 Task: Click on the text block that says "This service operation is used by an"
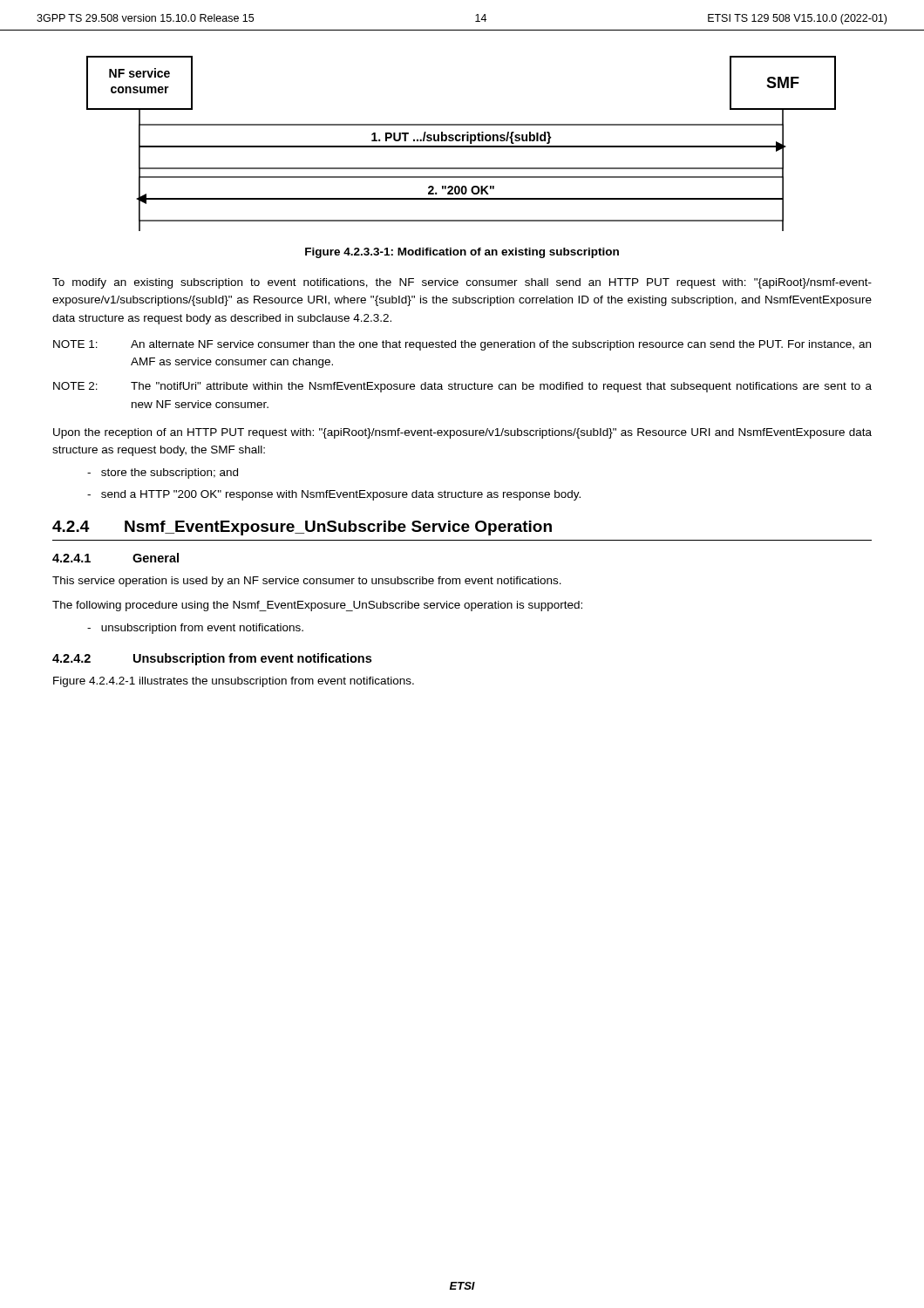pyautogui.click(x=307, y=580)
